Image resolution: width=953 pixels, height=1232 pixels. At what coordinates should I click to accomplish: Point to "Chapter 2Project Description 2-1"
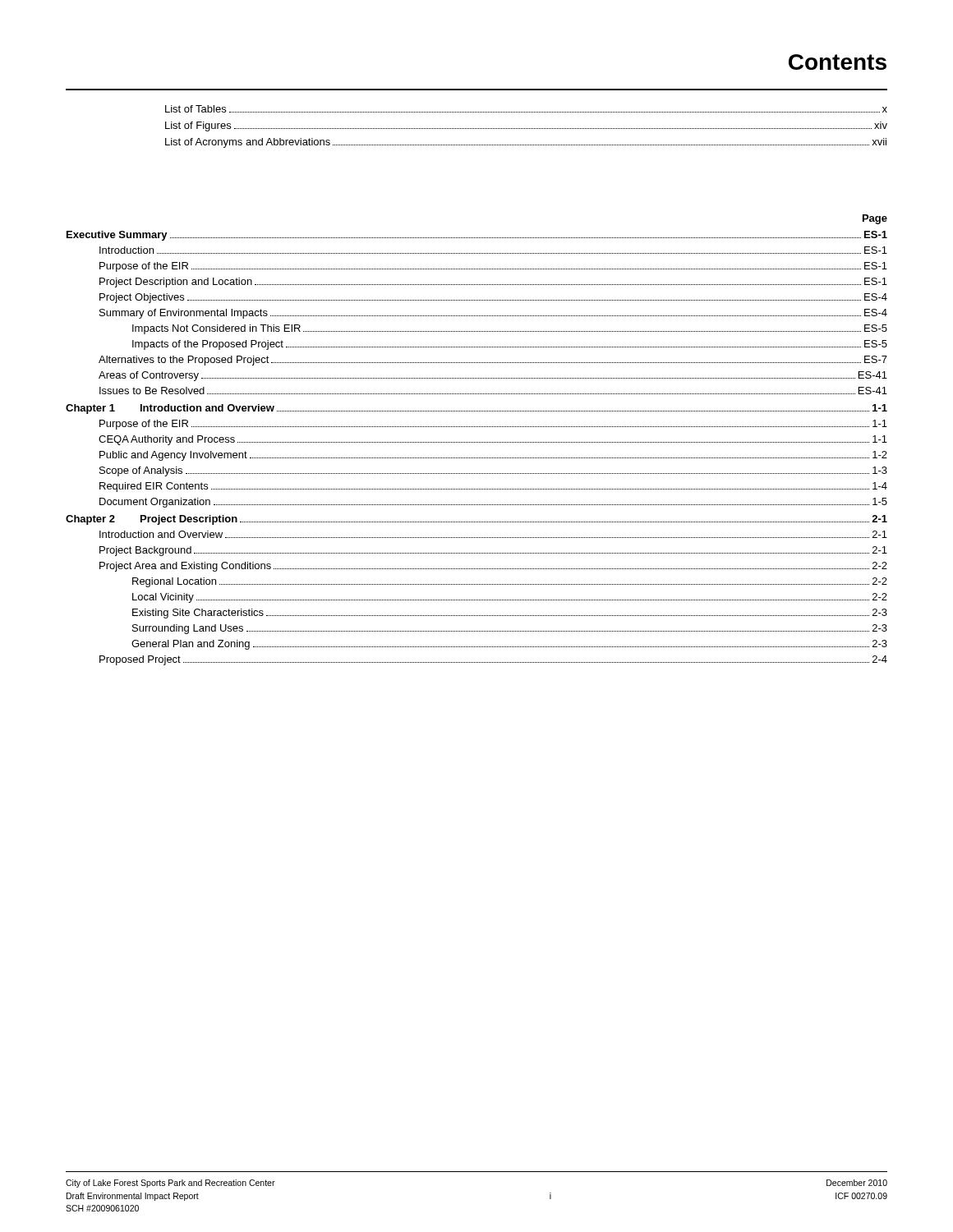pos(476,519)
